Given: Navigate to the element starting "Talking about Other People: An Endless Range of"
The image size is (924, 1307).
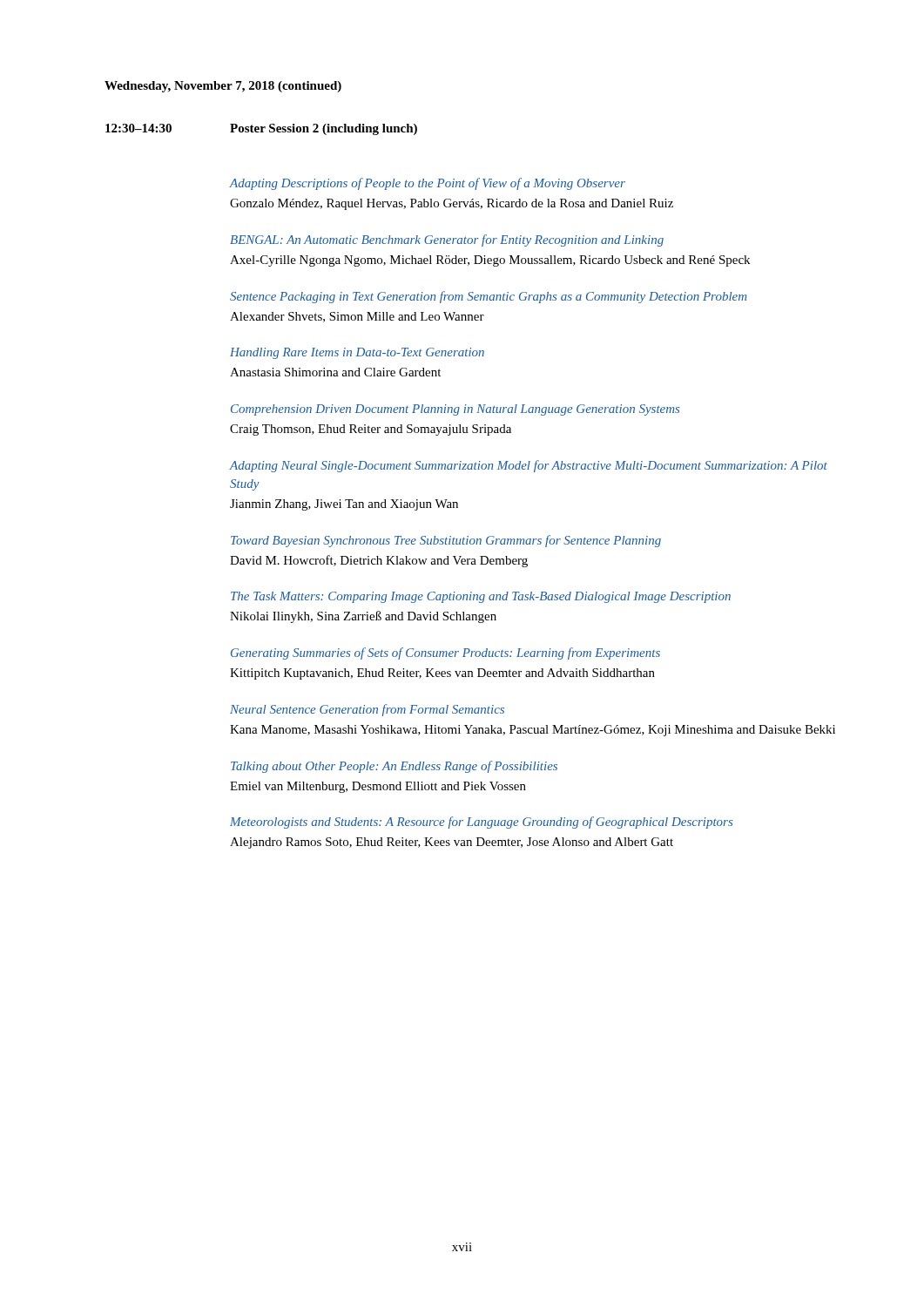Looking at the screenshot, I should click(x=533, y=776).
